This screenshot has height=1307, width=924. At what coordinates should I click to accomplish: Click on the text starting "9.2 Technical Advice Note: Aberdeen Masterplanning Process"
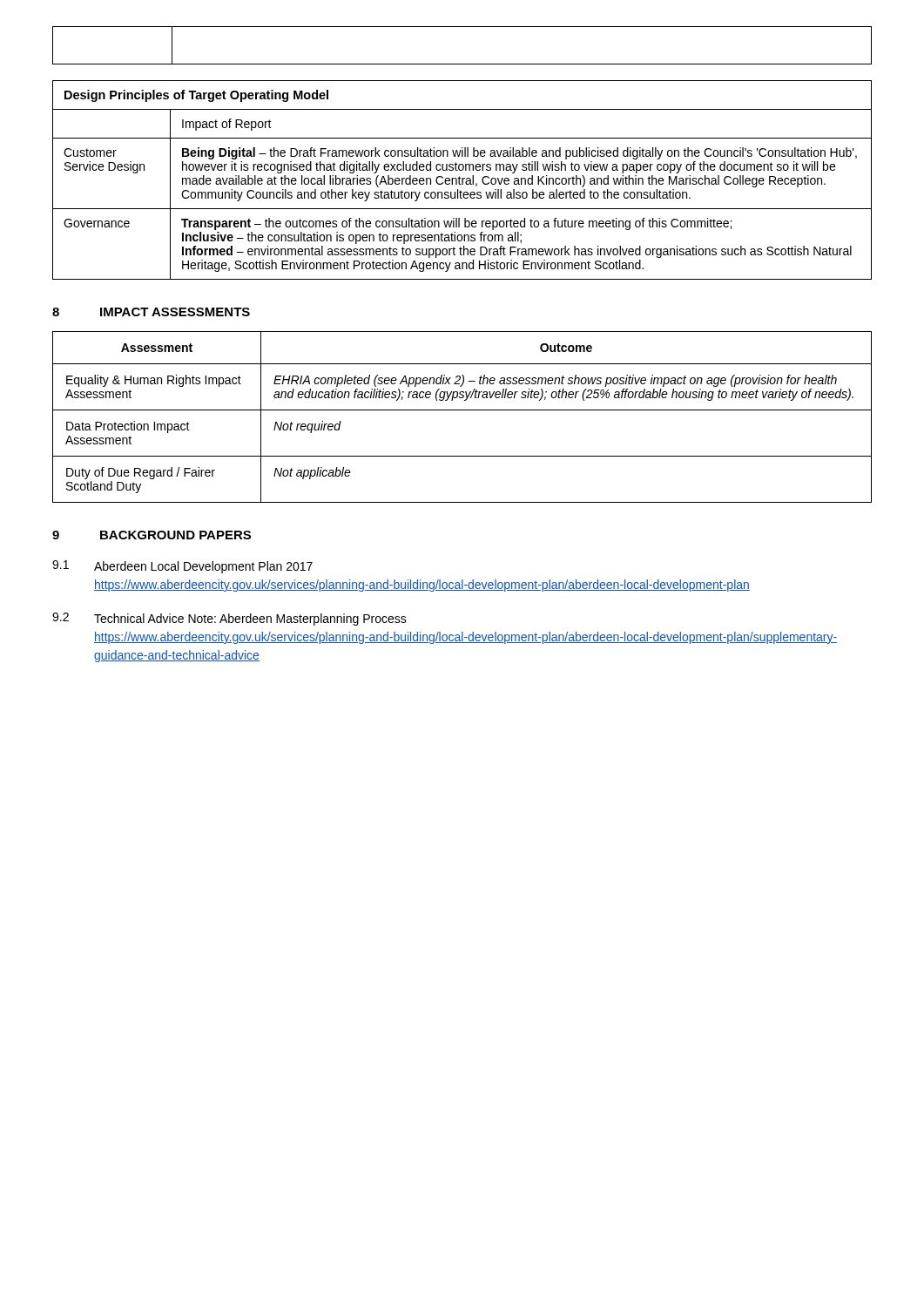[x=462, y=637]
